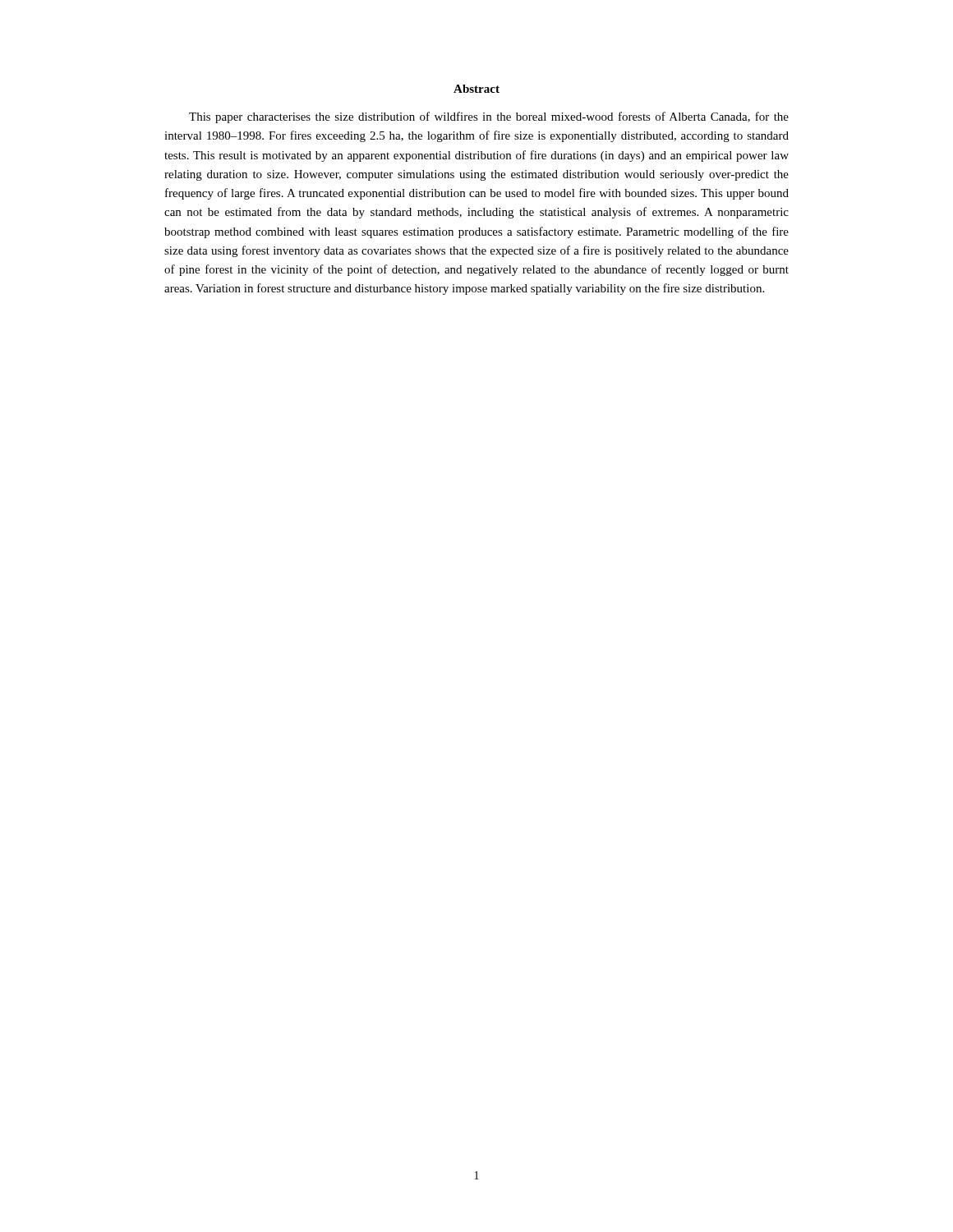Select the text block that reads "This paper characterises the size"
This screenshot has width=953, height=1232.
[x=476, y=203]
